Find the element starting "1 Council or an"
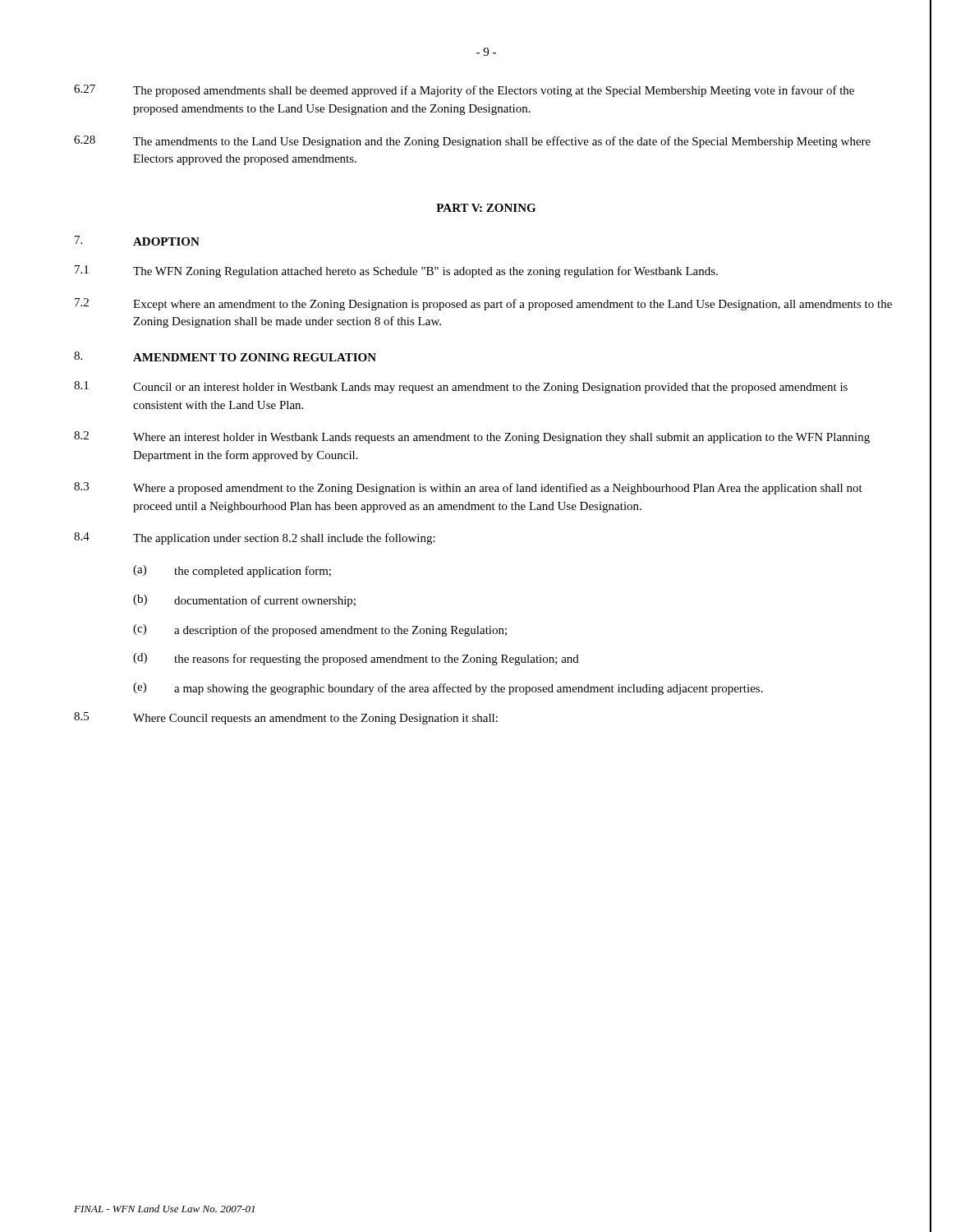This screenshot has height=1232, width=956. click(486, 396)
